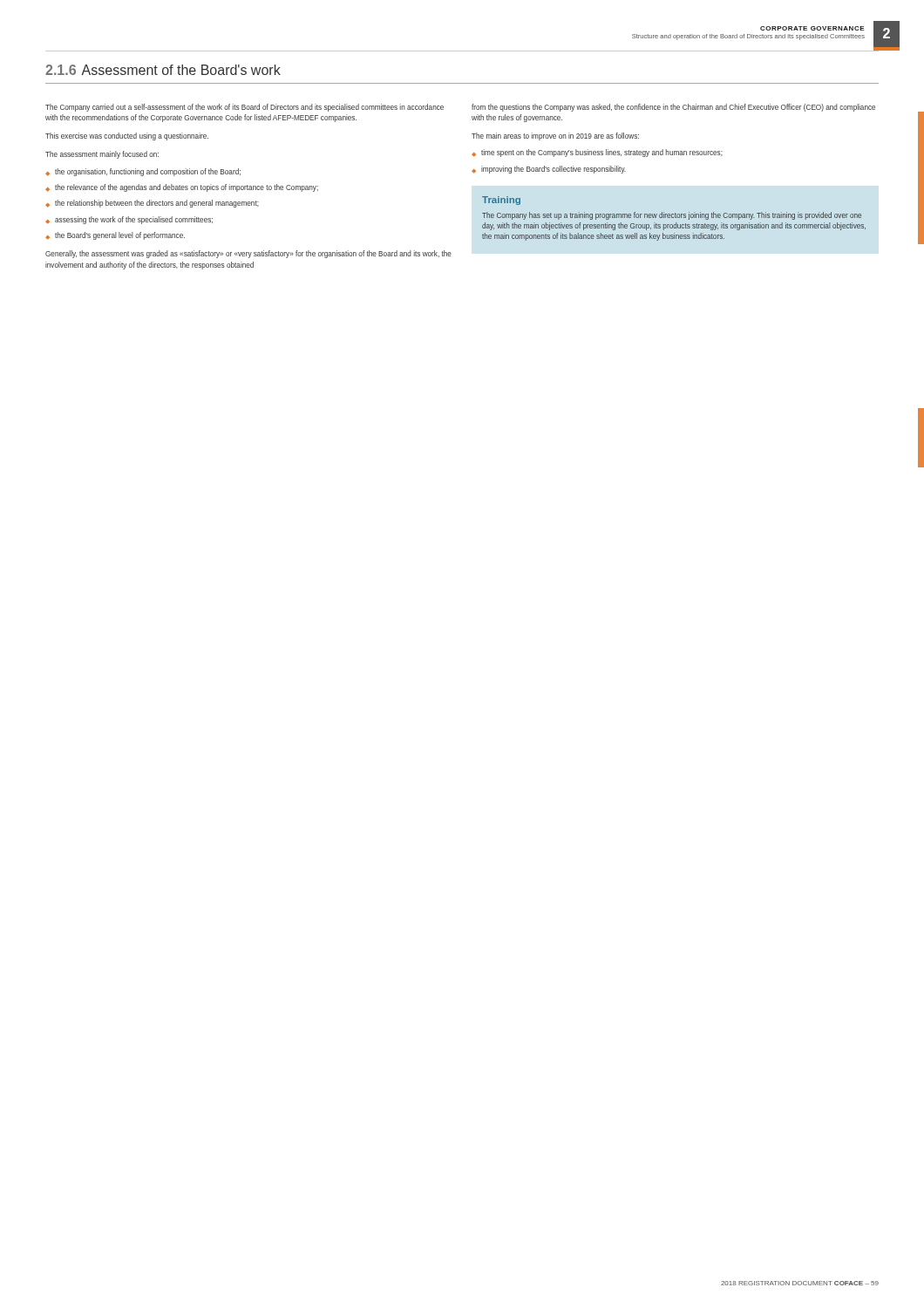Screen dimensions: 1308x924
Task: Locate the block of text that opens with "Generally, the assessment was"
Action: click(x=248, y=260)
